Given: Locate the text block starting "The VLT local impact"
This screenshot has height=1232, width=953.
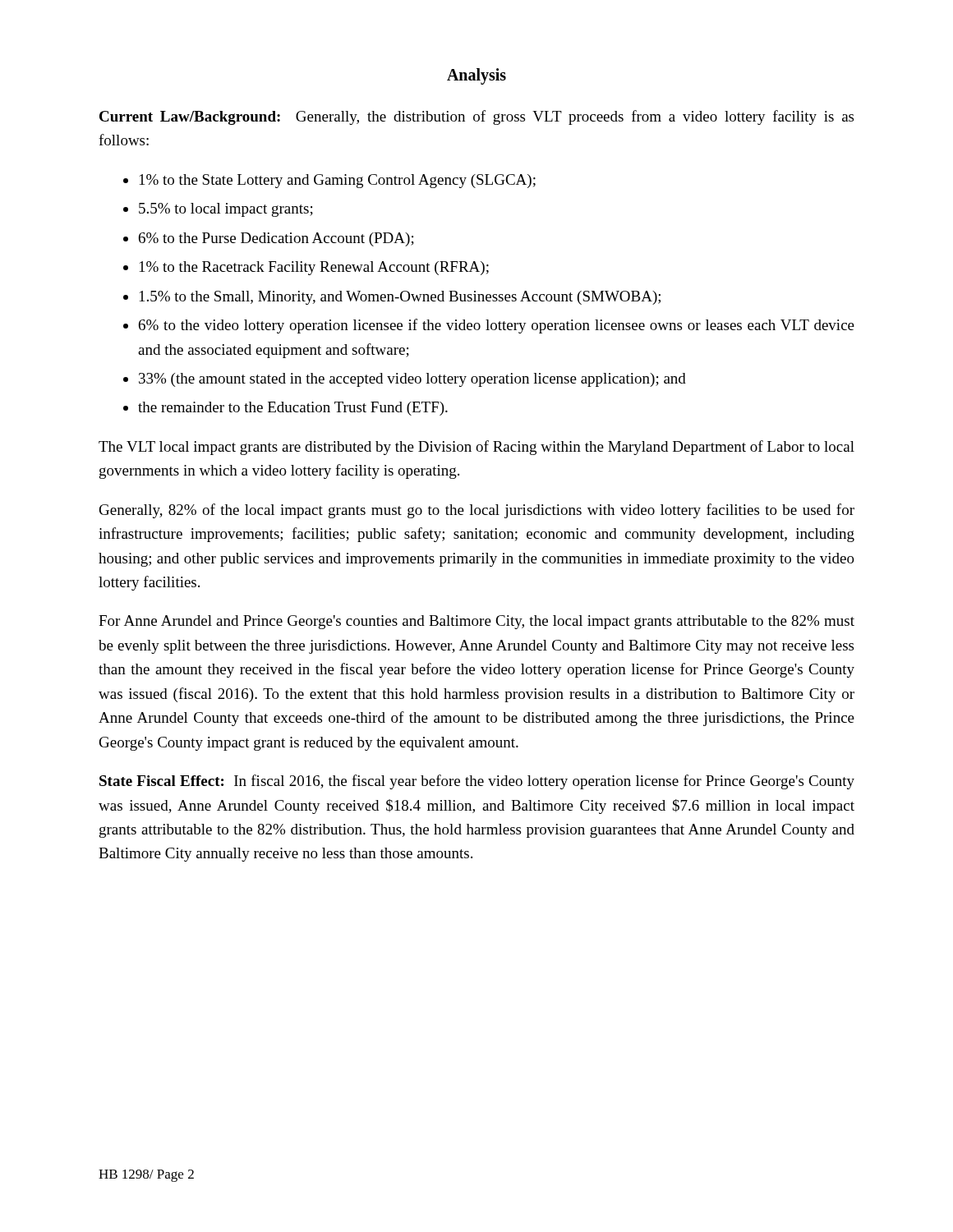Looking at the screenshot, I should [x=476, y=458].
